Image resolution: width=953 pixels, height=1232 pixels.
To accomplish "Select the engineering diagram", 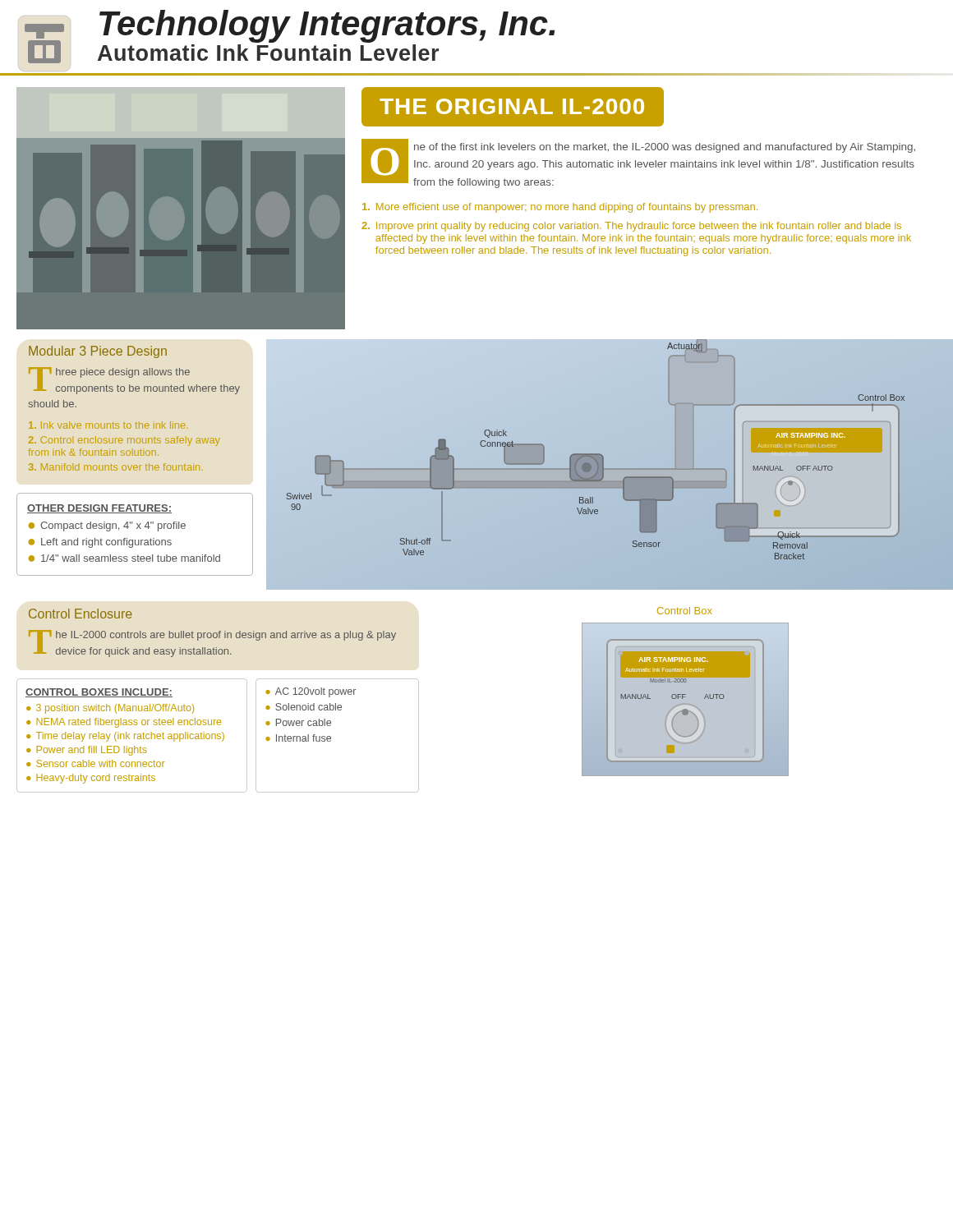I will [x=610, y=465].
